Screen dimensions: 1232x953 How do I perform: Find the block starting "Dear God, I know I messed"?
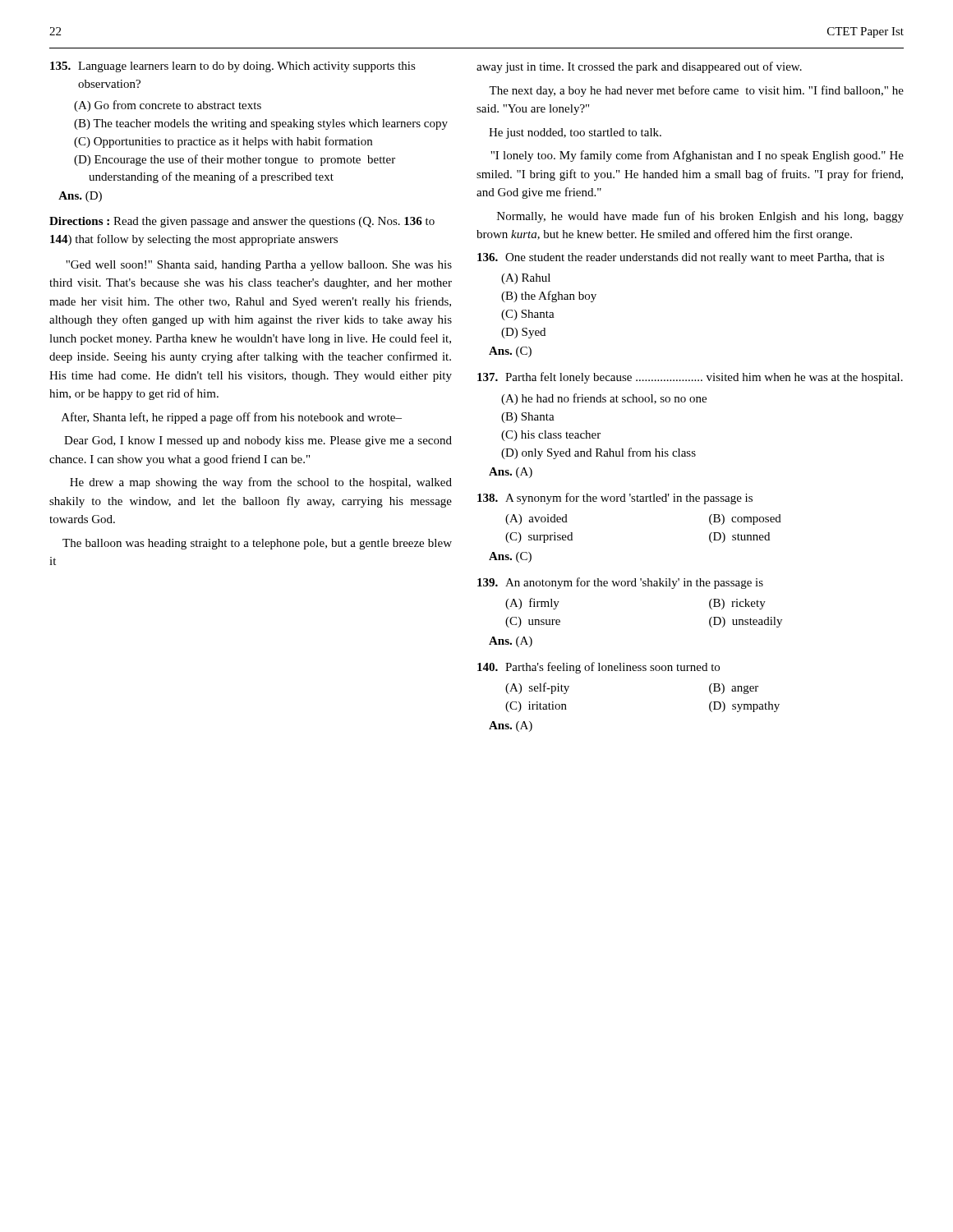(x=251, y=450)
